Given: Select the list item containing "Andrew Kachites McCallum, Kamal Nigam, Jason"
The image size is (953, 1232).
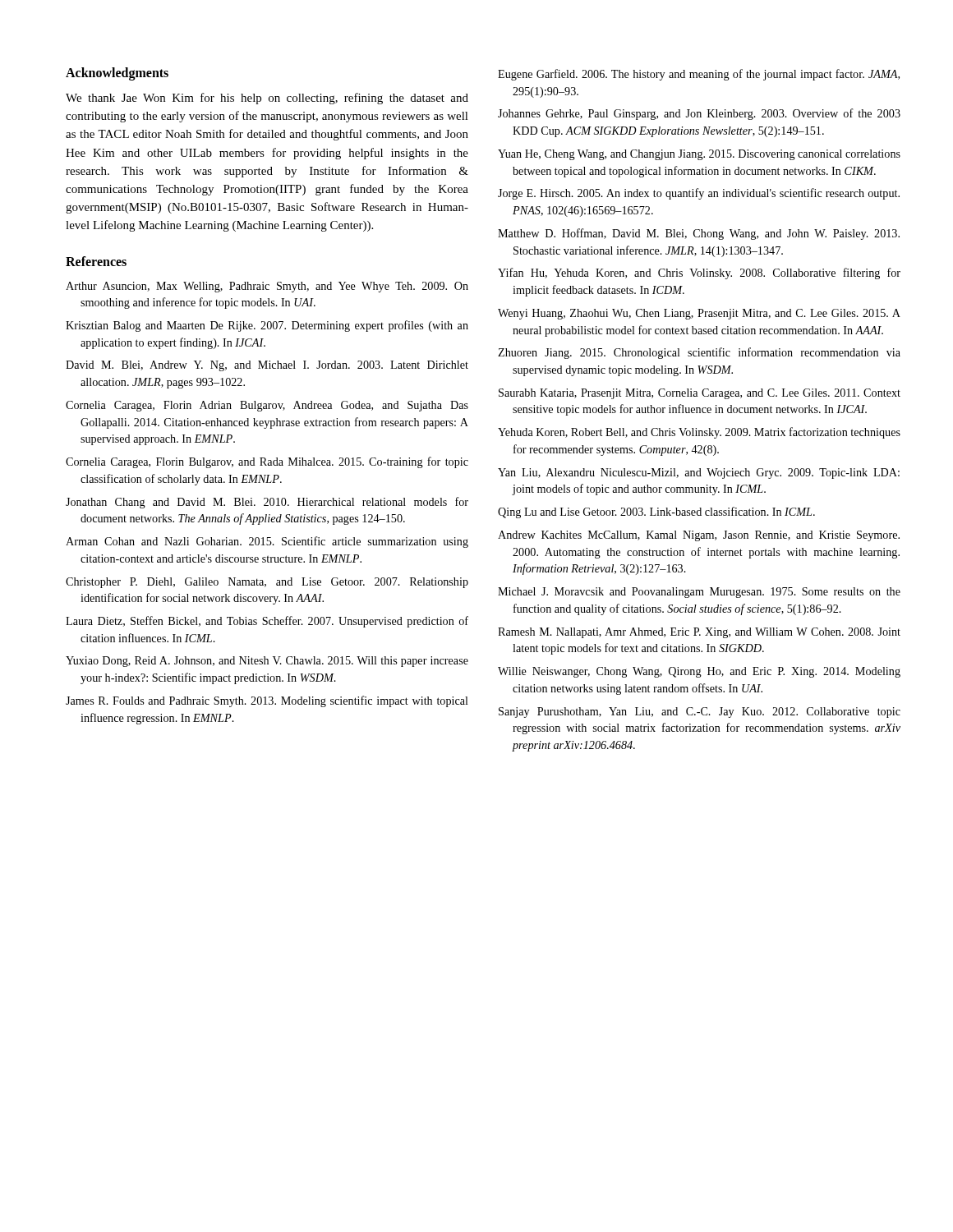Looking at the screenshot, I should coord(699,552).
